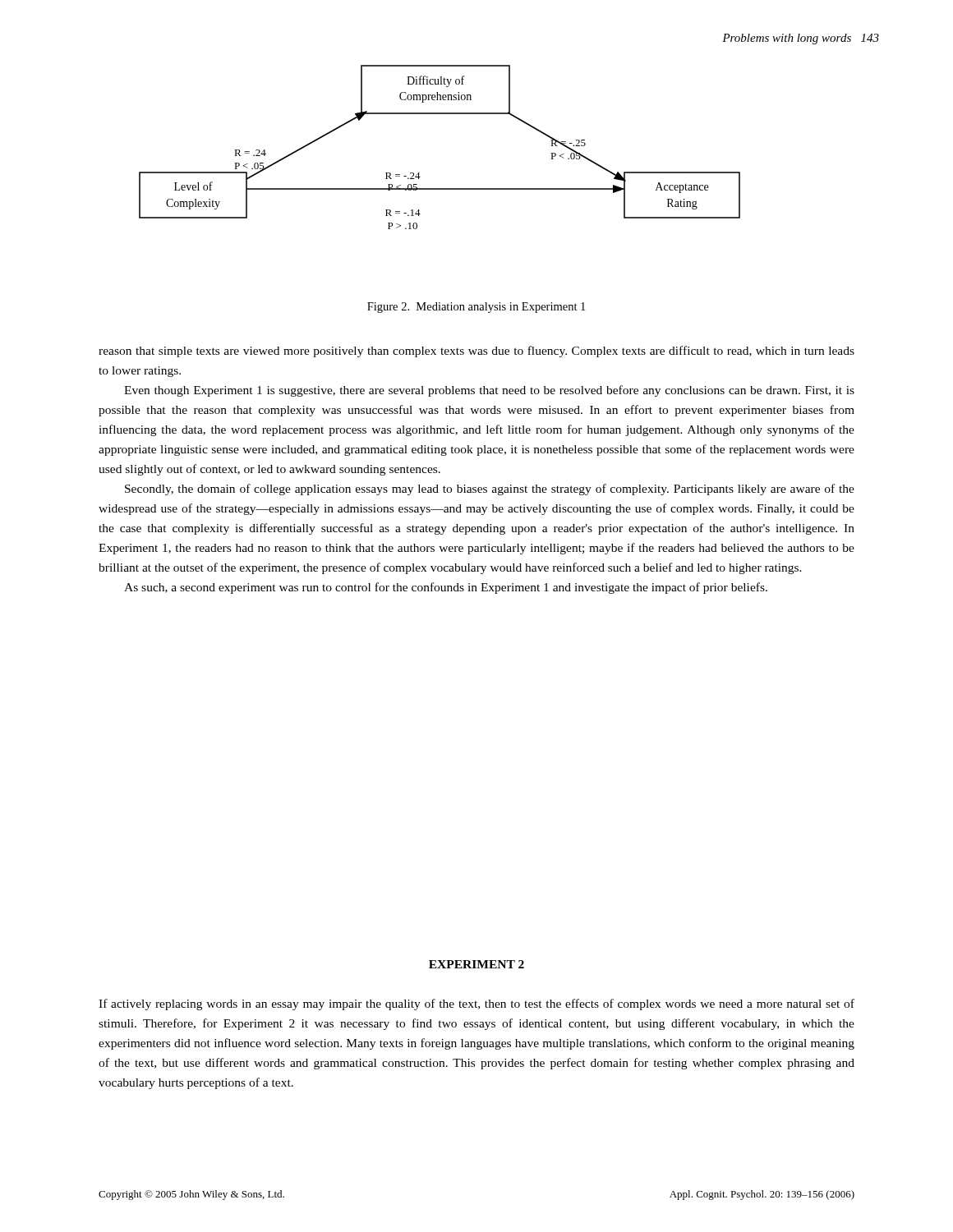Navigate to the text starting "If actively replacing words in an essay may"

coord(476,1043)
